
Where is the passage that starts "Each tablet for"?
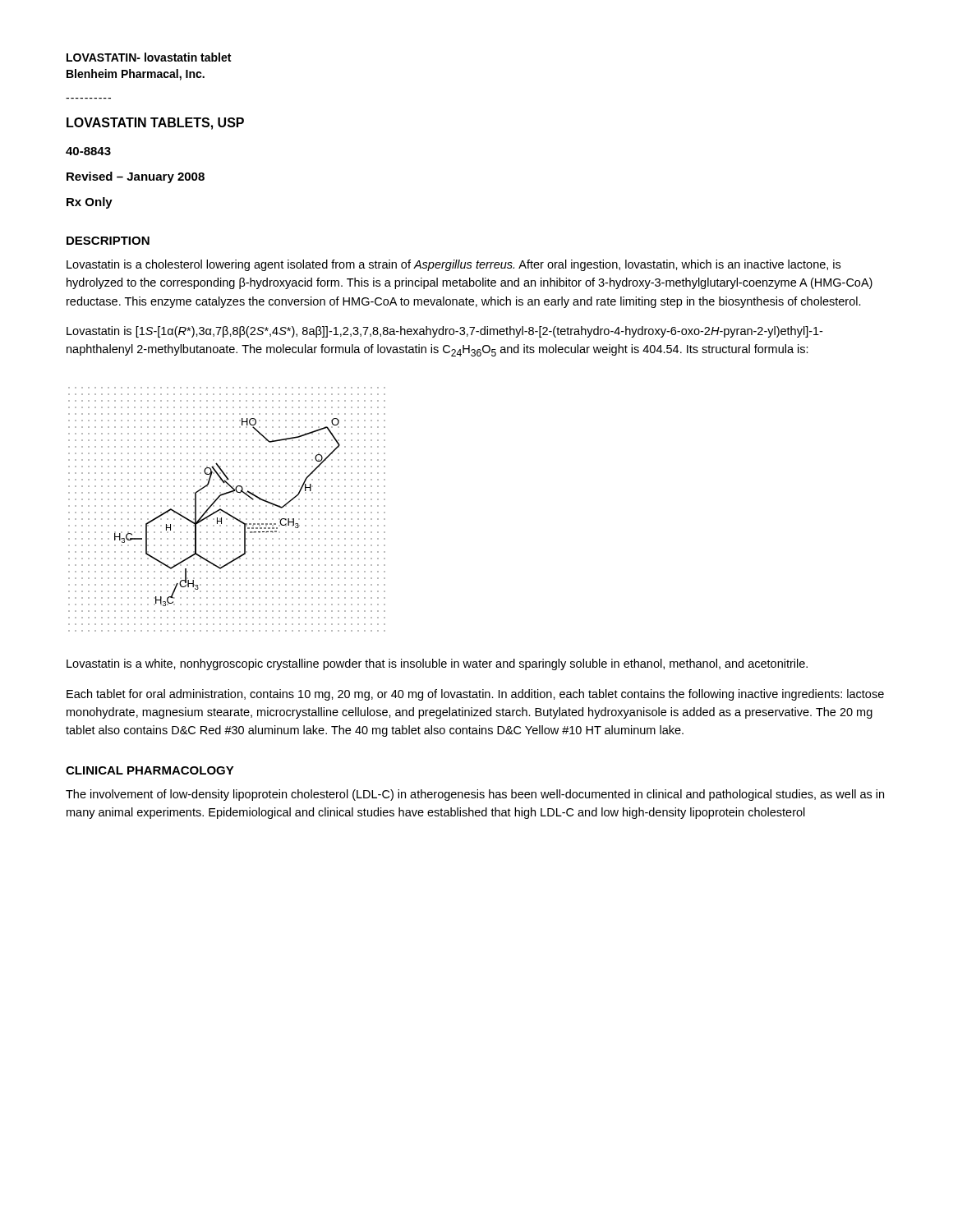(475, 712)
